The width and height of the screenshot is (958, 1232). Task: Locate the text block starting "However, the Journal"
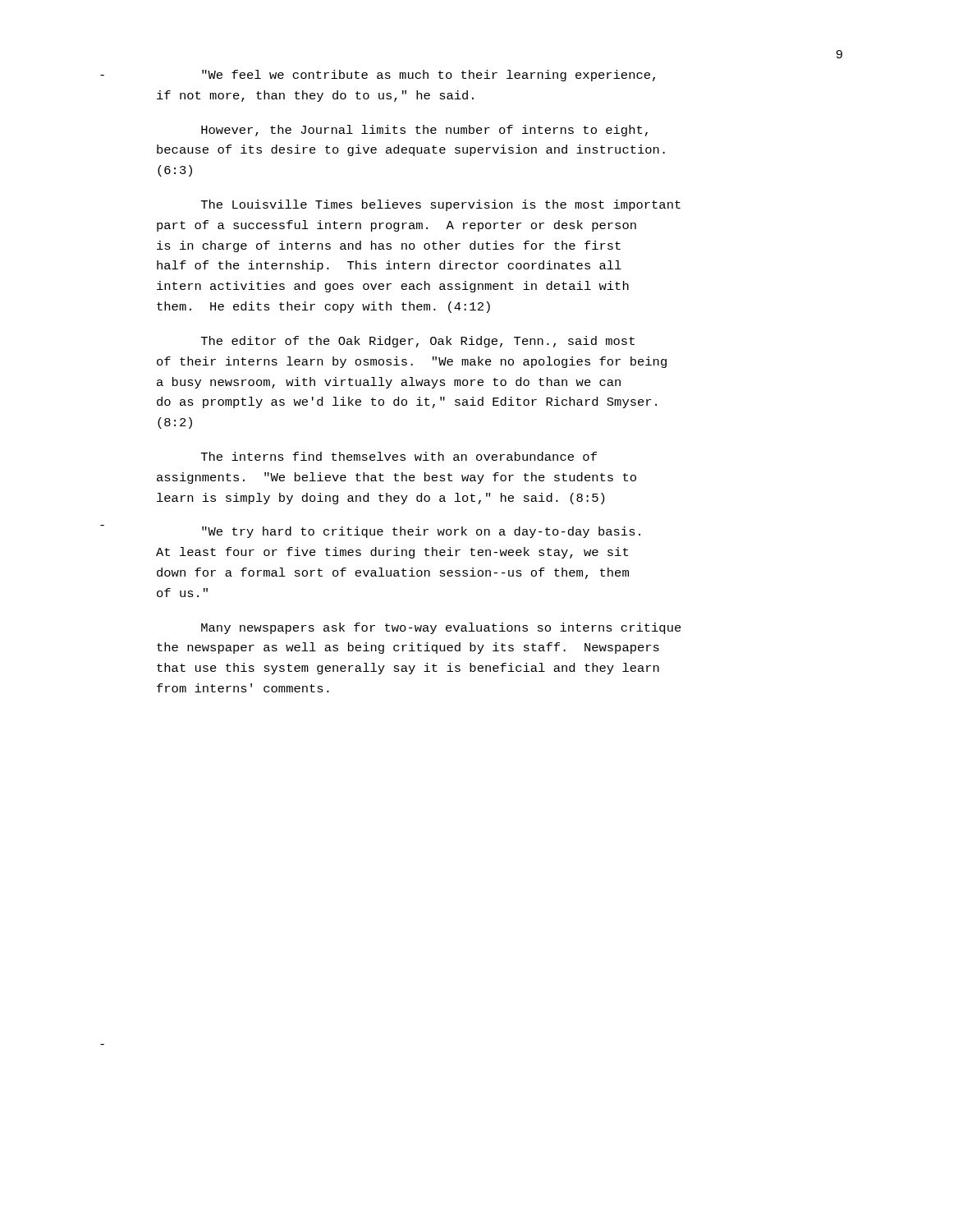tap(500, 151)
